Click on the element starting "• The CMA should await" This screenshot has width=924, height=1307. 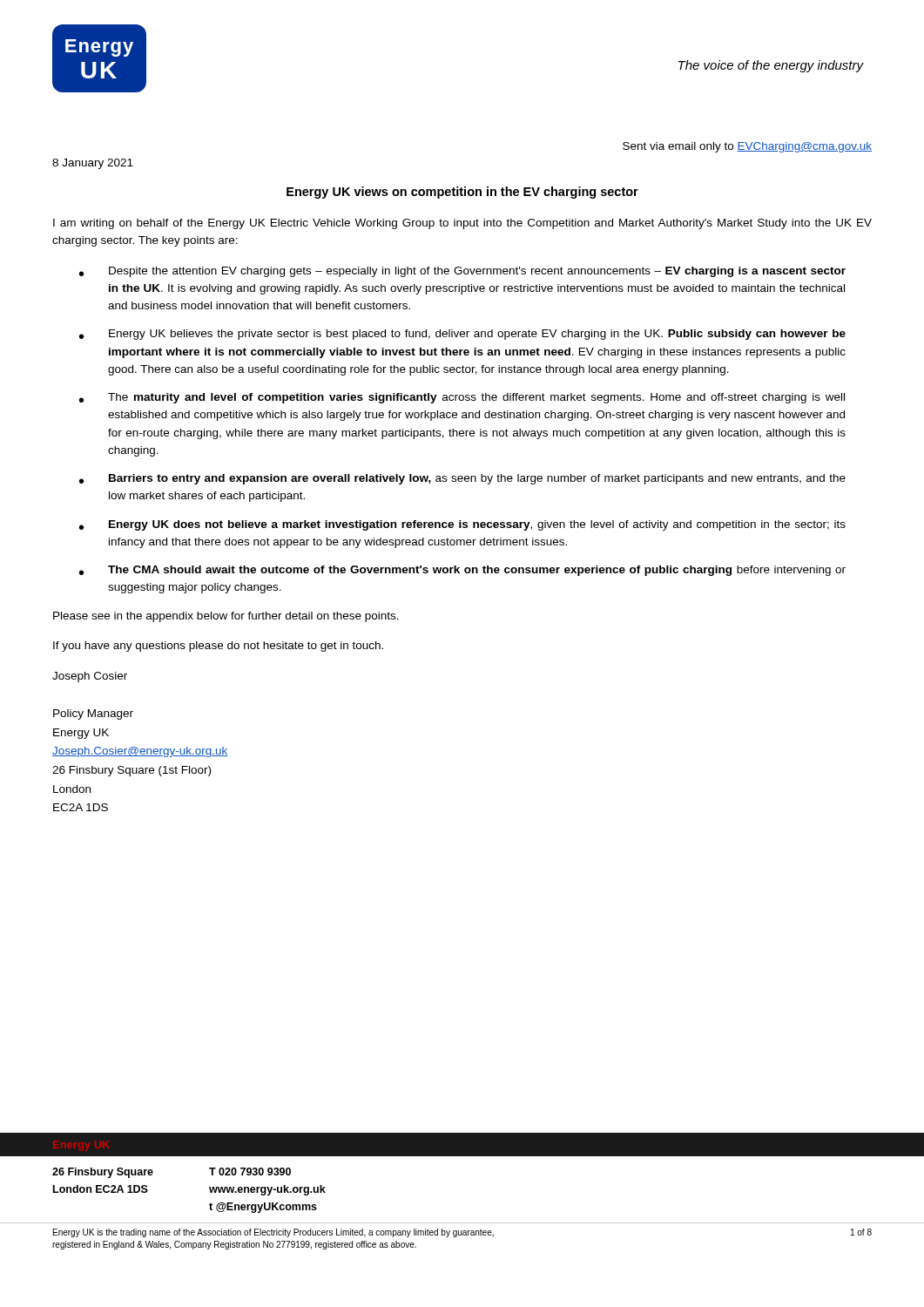tap(475, 579)
